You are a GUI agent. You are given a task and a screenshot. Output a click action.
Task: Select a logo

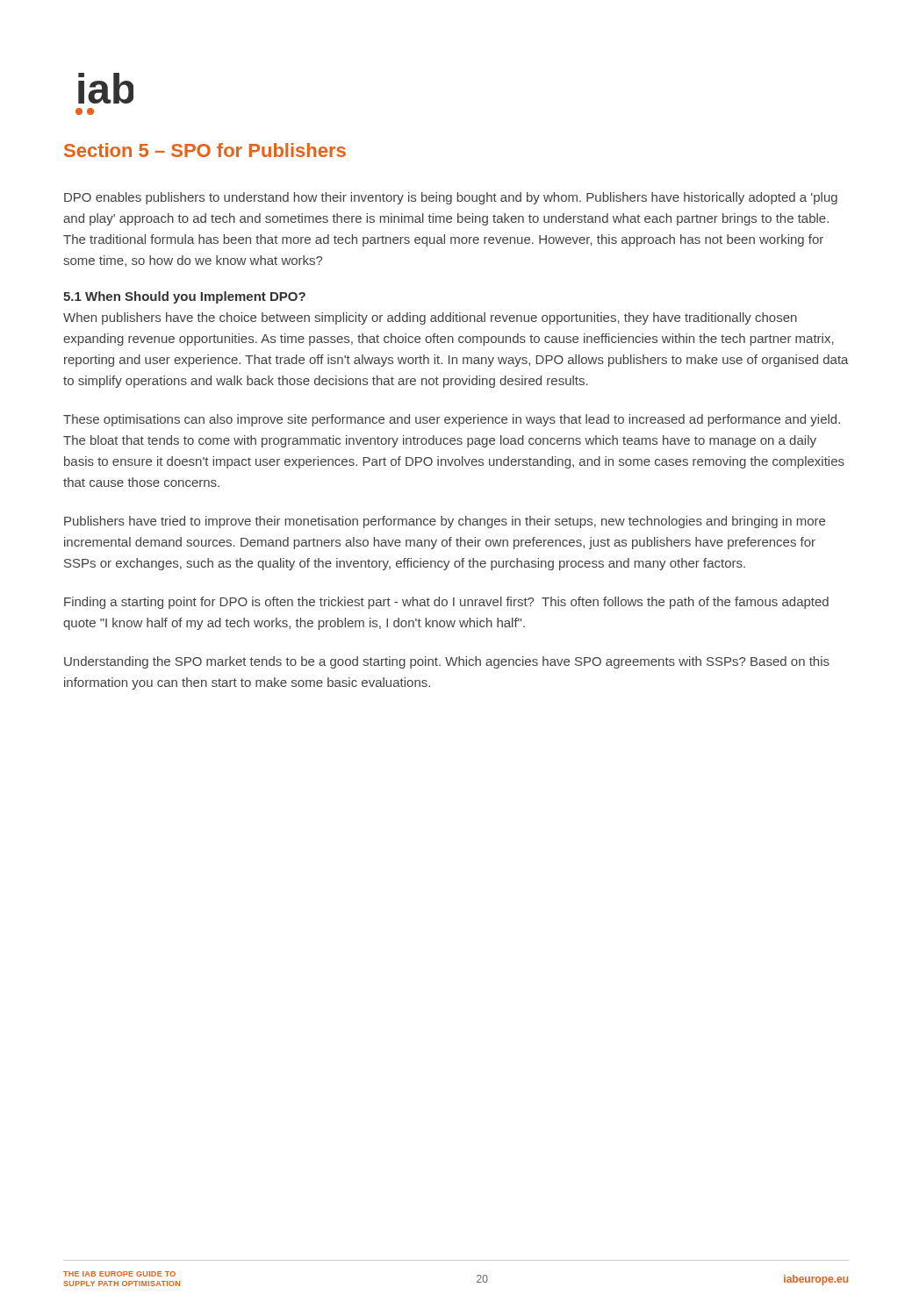(x=456, y=86)
